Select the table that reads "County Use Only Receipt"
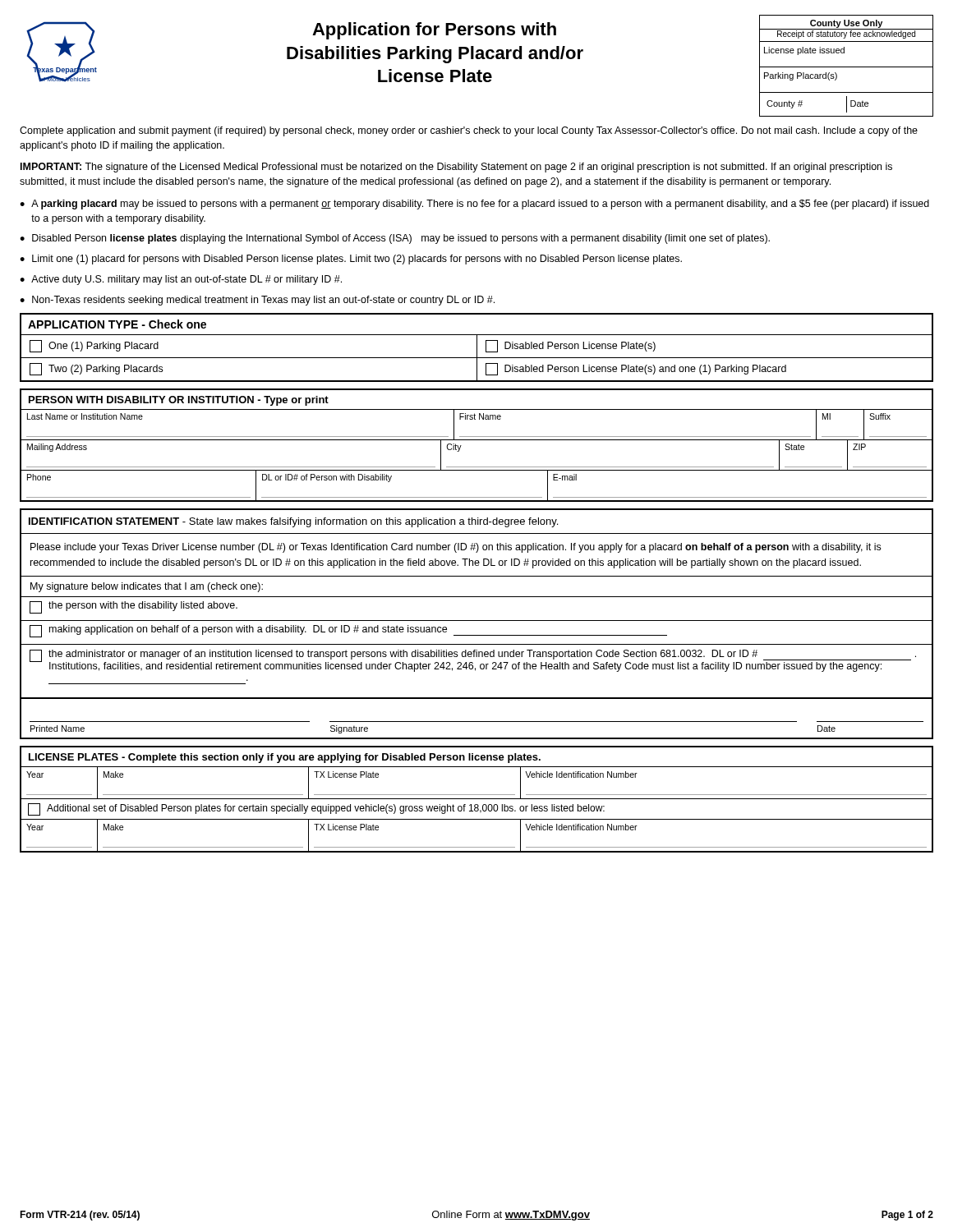The height and width of the screenshot is (1232, 953). [846, 66]
